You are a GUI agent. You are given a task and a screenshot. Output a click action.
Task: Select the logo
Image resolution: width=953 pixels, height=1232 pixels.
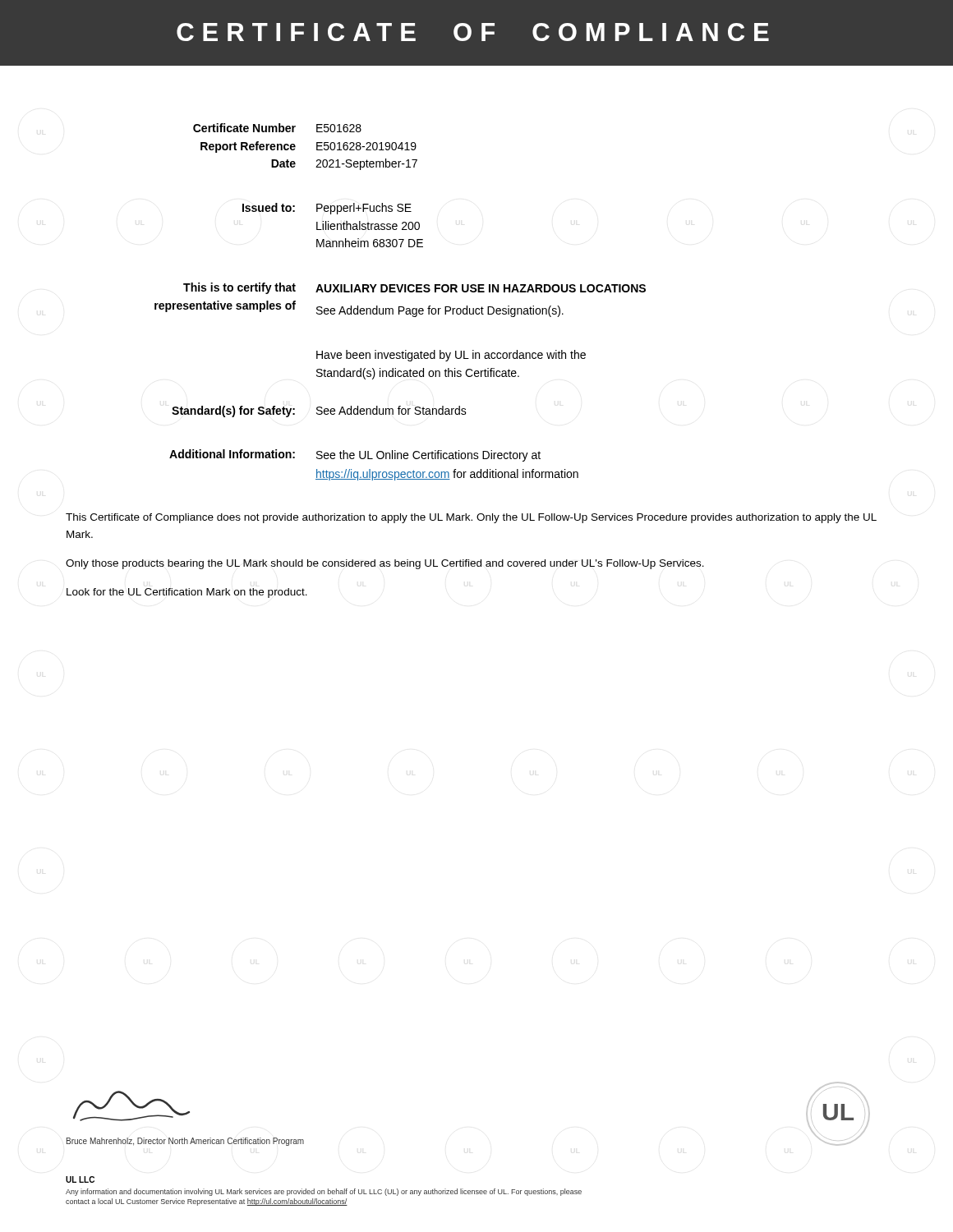pos(838,1115)
